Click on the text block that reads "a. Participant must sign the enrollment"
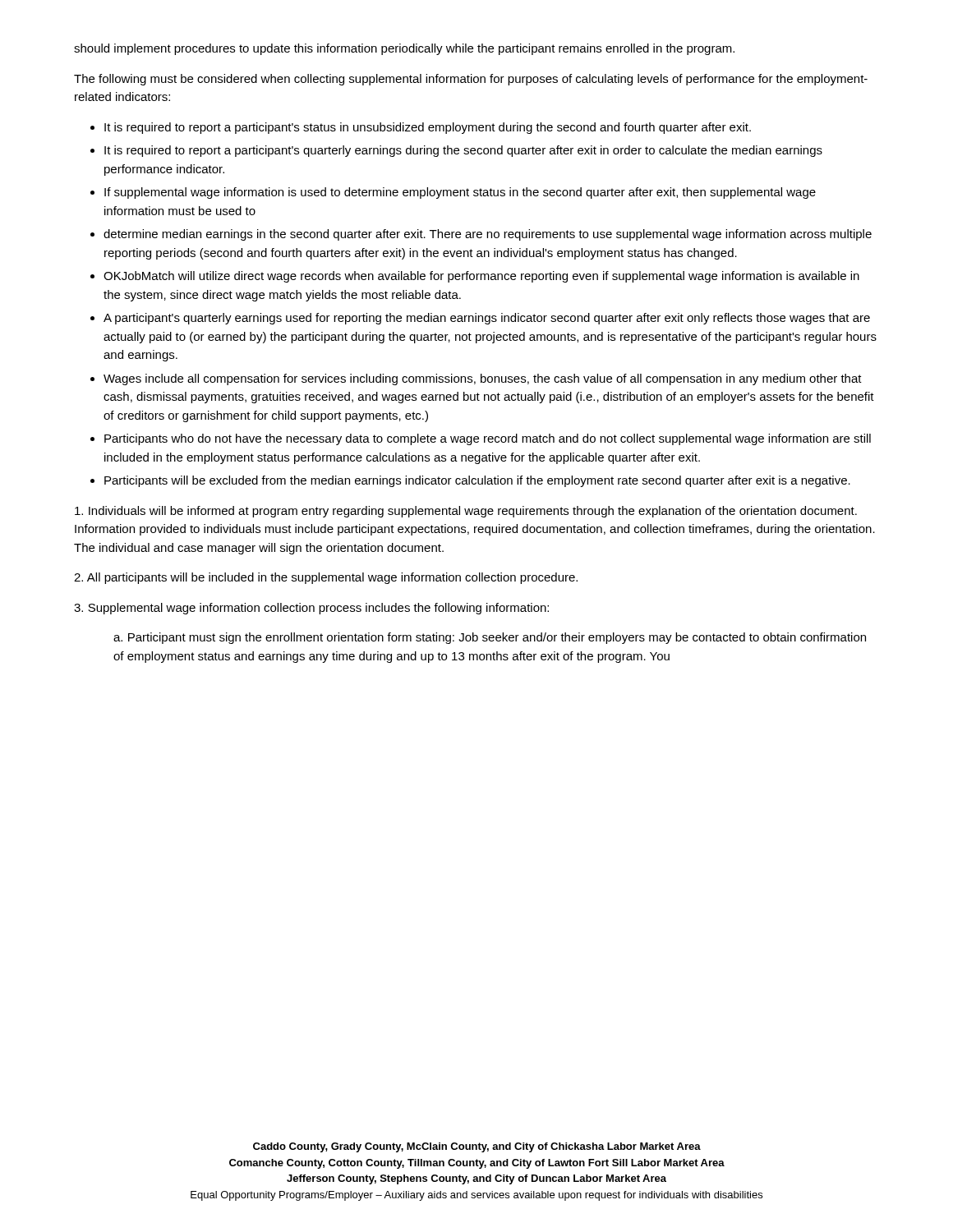 (x=490, y=646)
